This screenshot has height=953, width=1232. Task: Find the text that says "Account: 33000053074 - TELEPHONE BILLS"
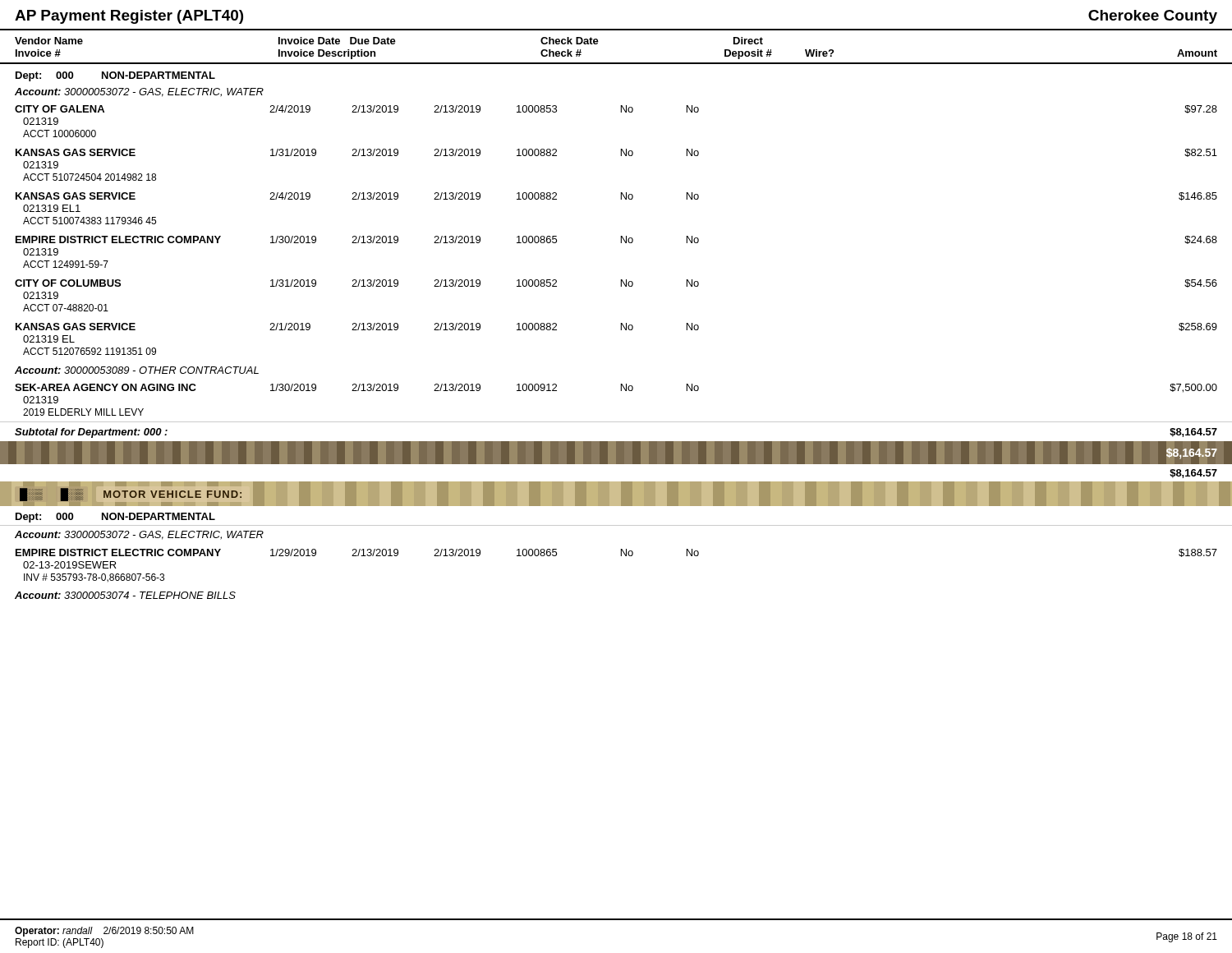pos(125,595)
